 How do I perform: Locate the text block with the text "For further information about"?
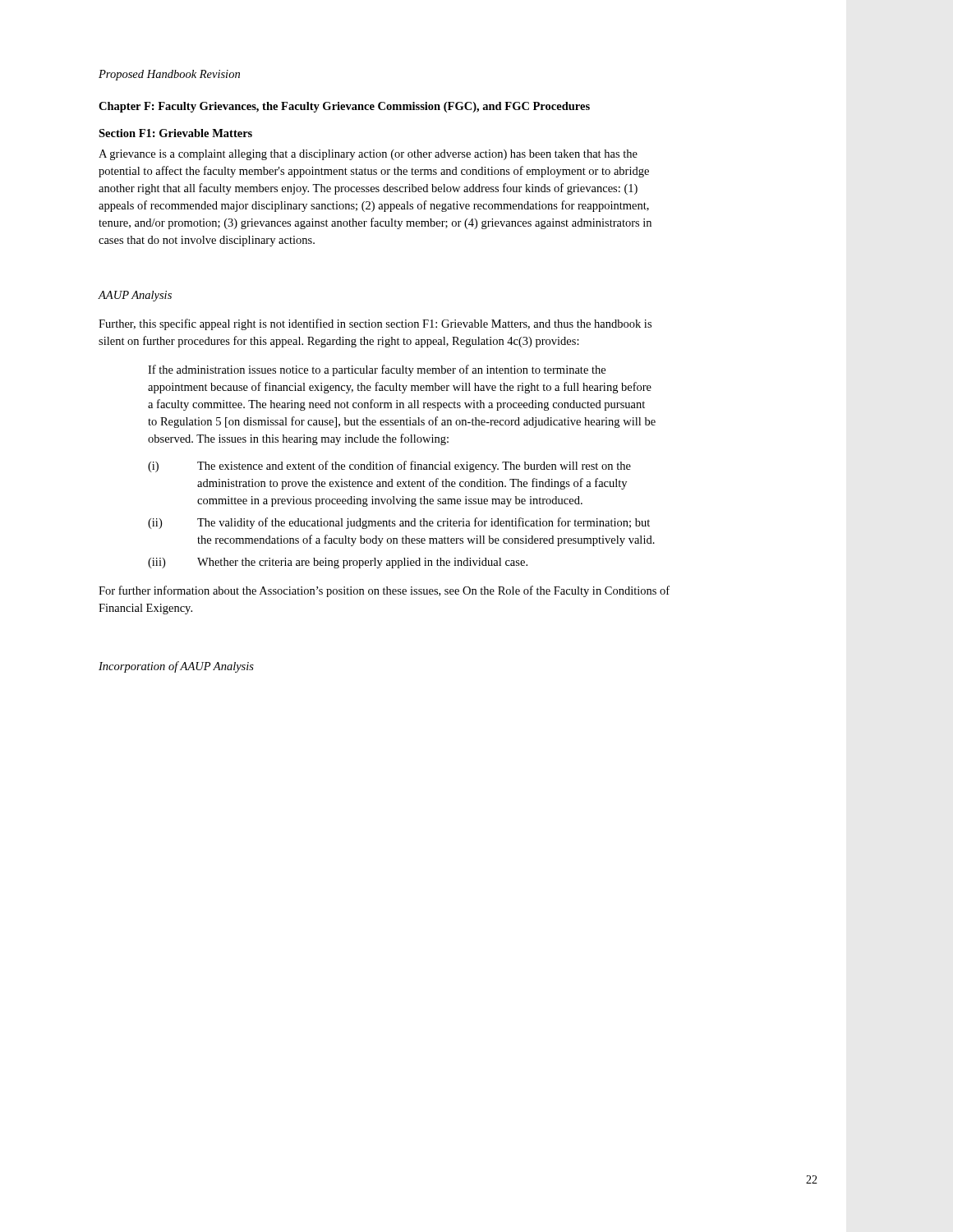click(386, 600)
